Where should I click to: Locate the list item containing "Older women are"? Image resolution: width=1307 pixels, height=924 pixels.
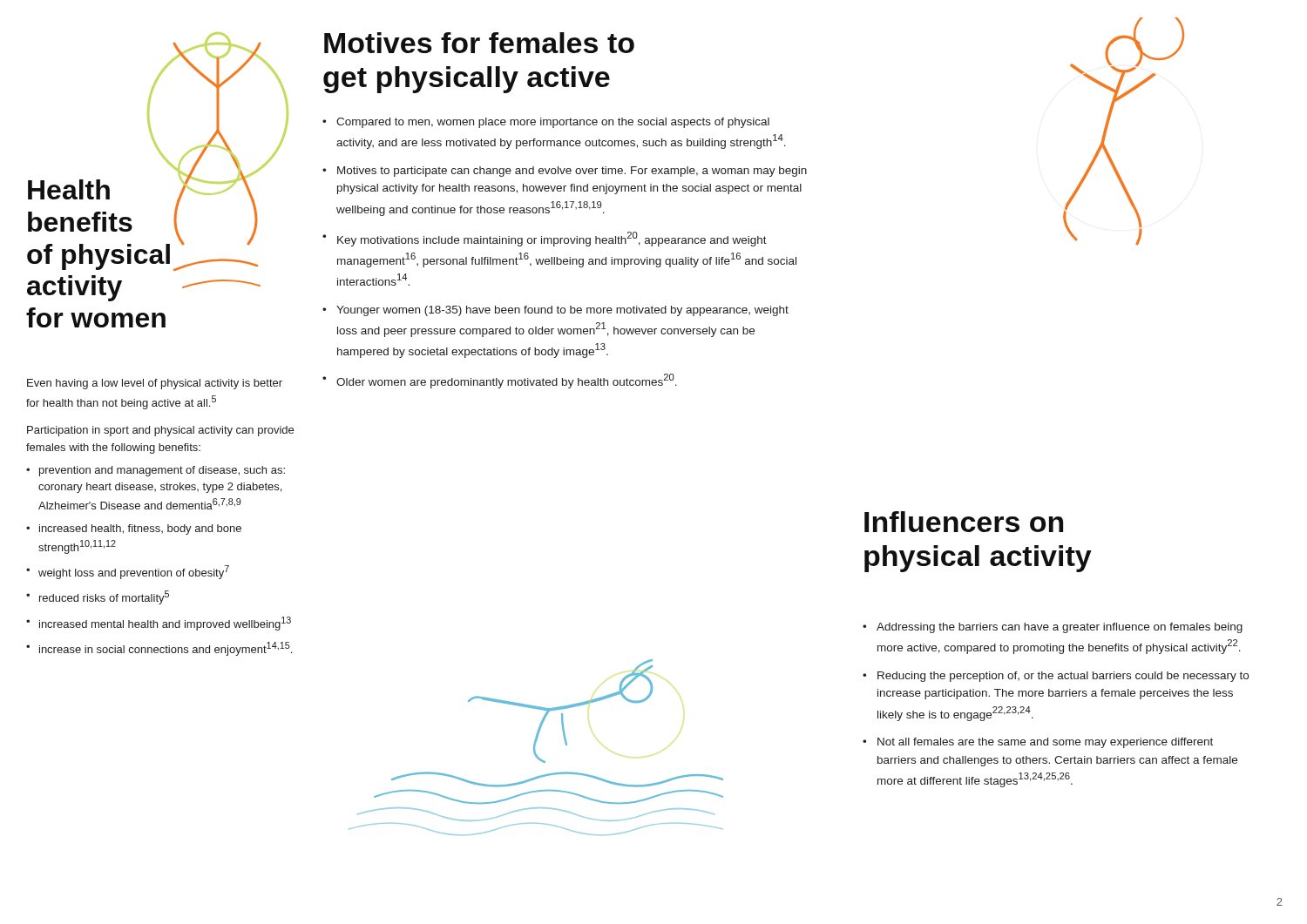(x=507, y=380)
